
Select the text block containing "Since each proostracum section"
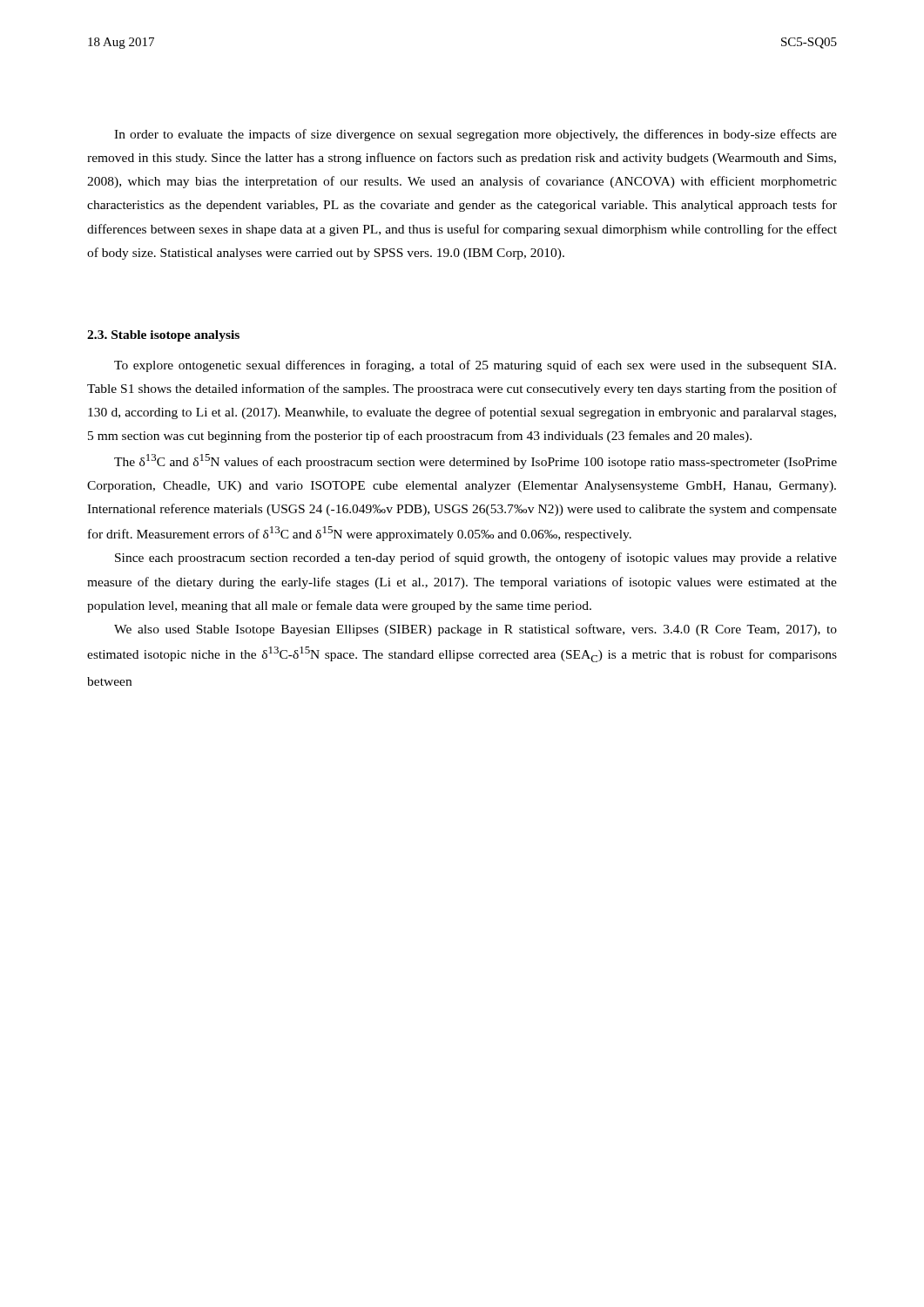click(462, 581)
